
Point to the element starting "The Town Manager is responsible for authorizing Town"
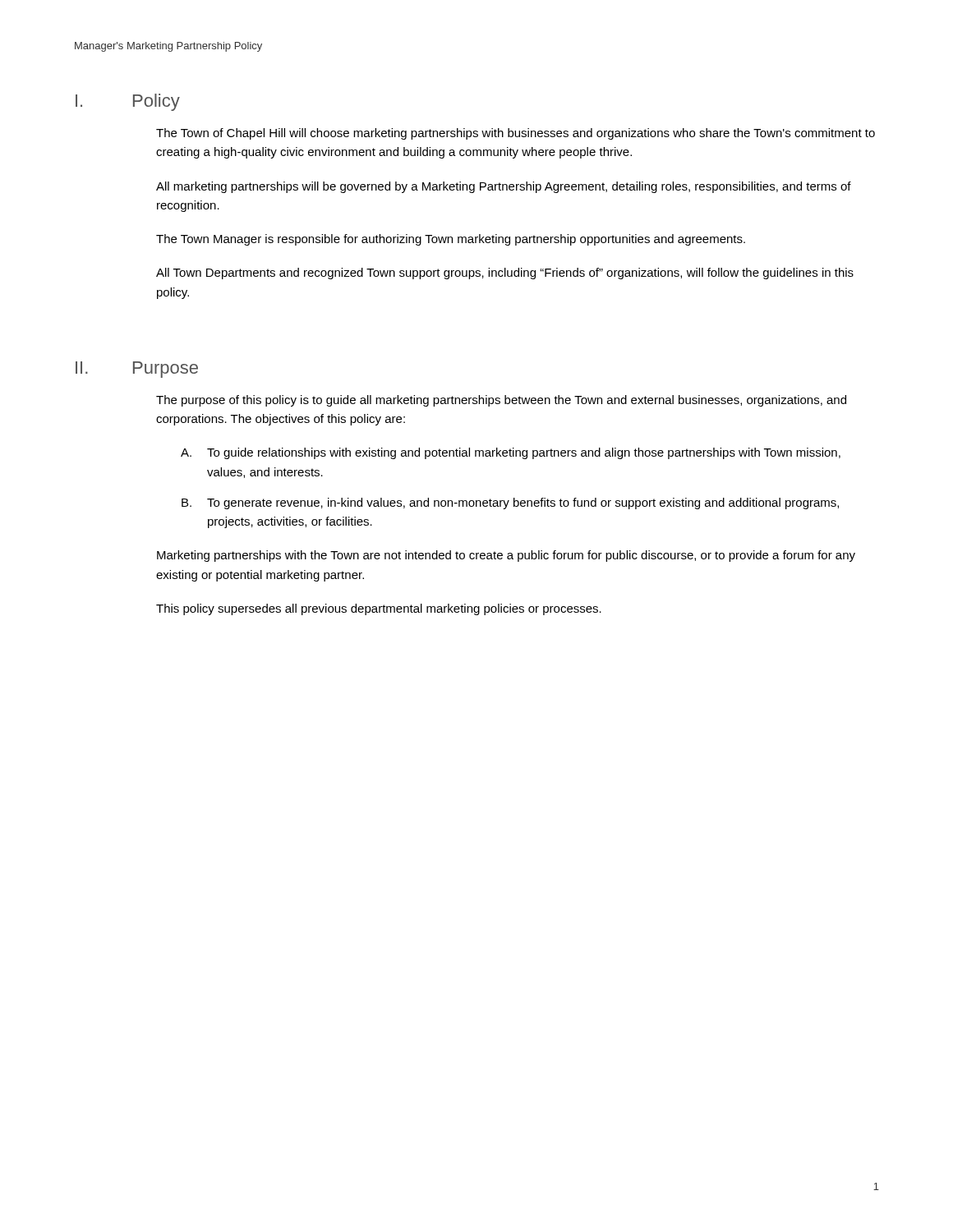[451, 239]
